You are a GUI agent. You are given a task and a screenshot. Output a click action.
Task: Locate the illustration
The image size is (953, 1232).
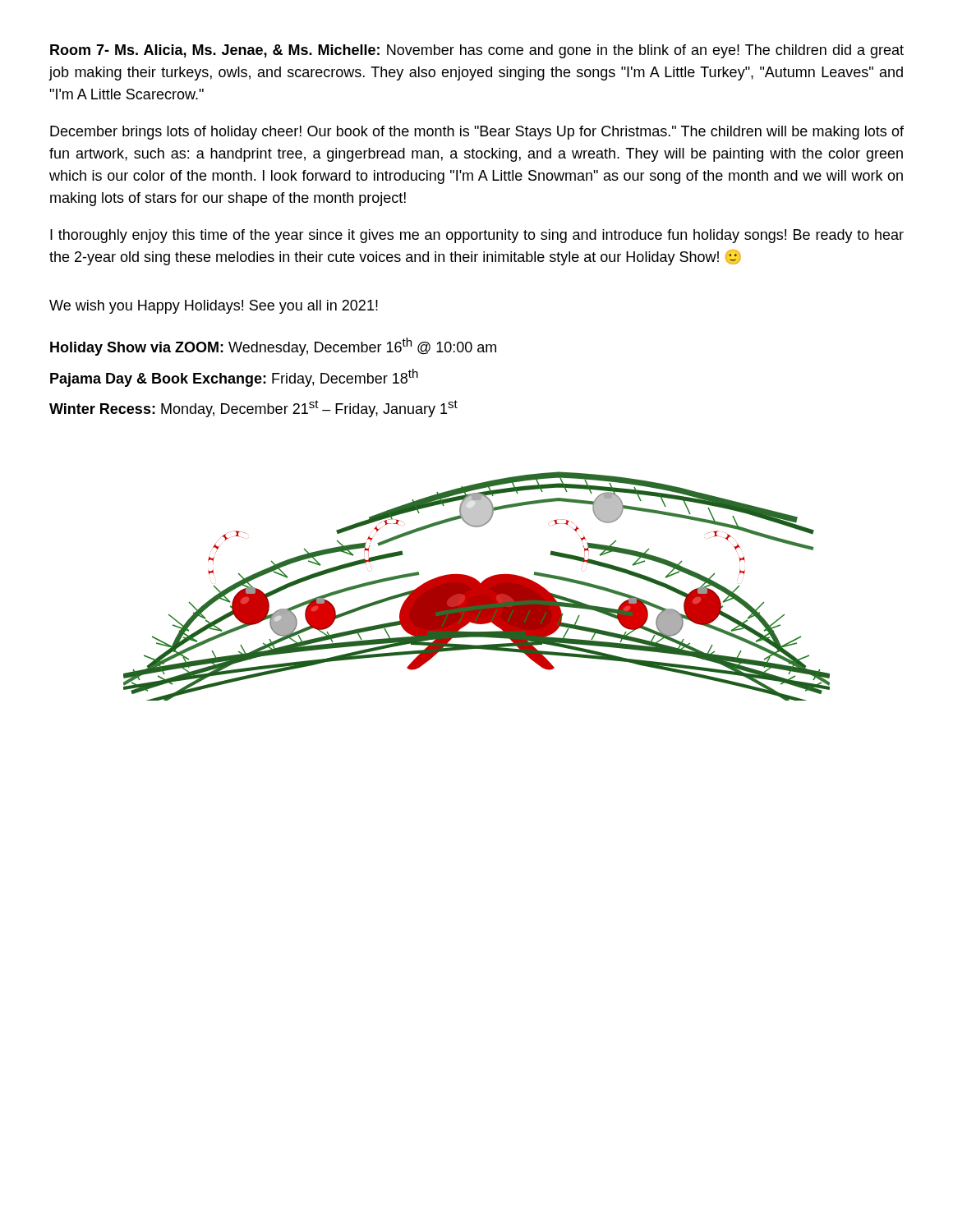(476, 577)
